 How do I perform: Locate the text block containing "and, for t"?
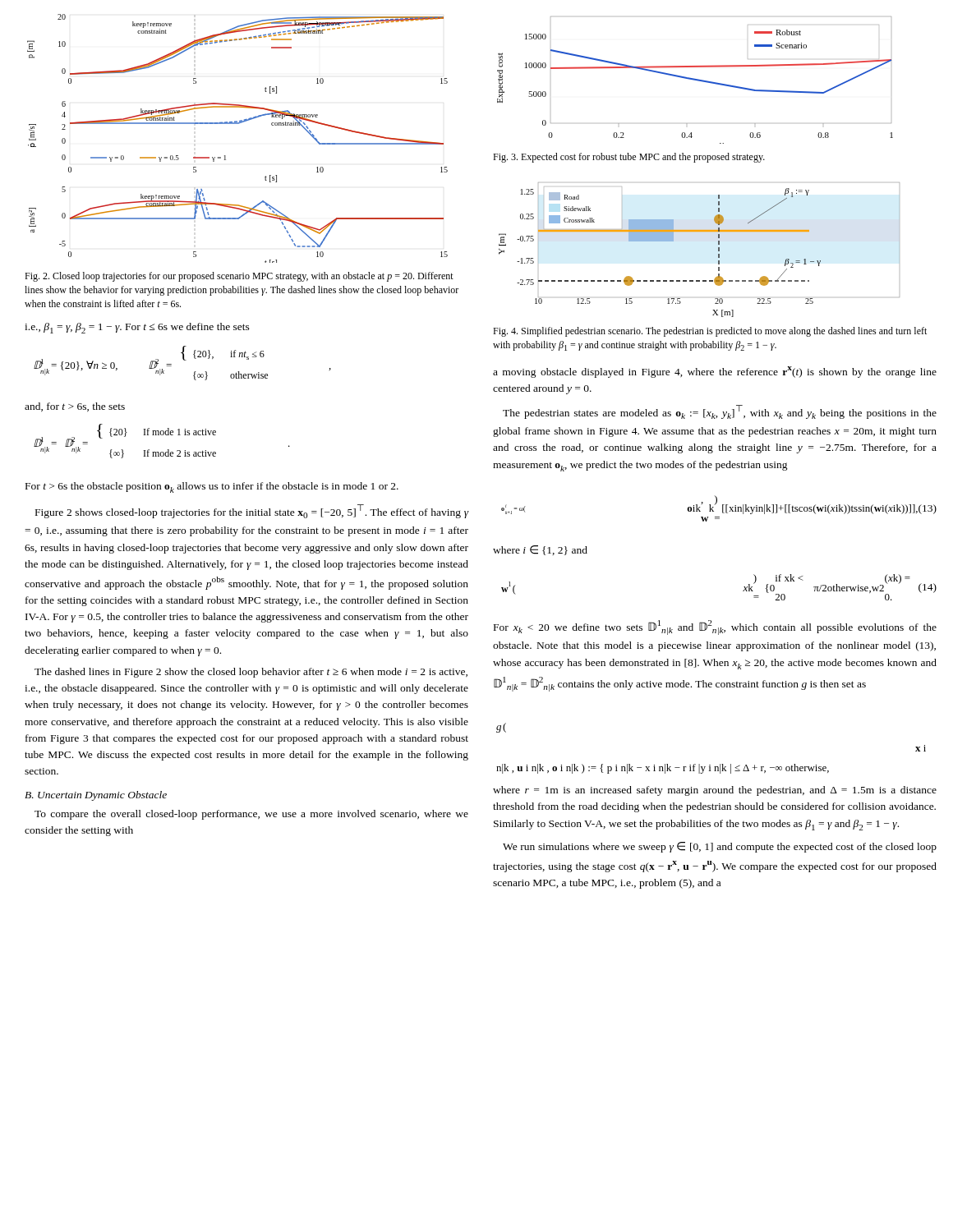[75, 406]
